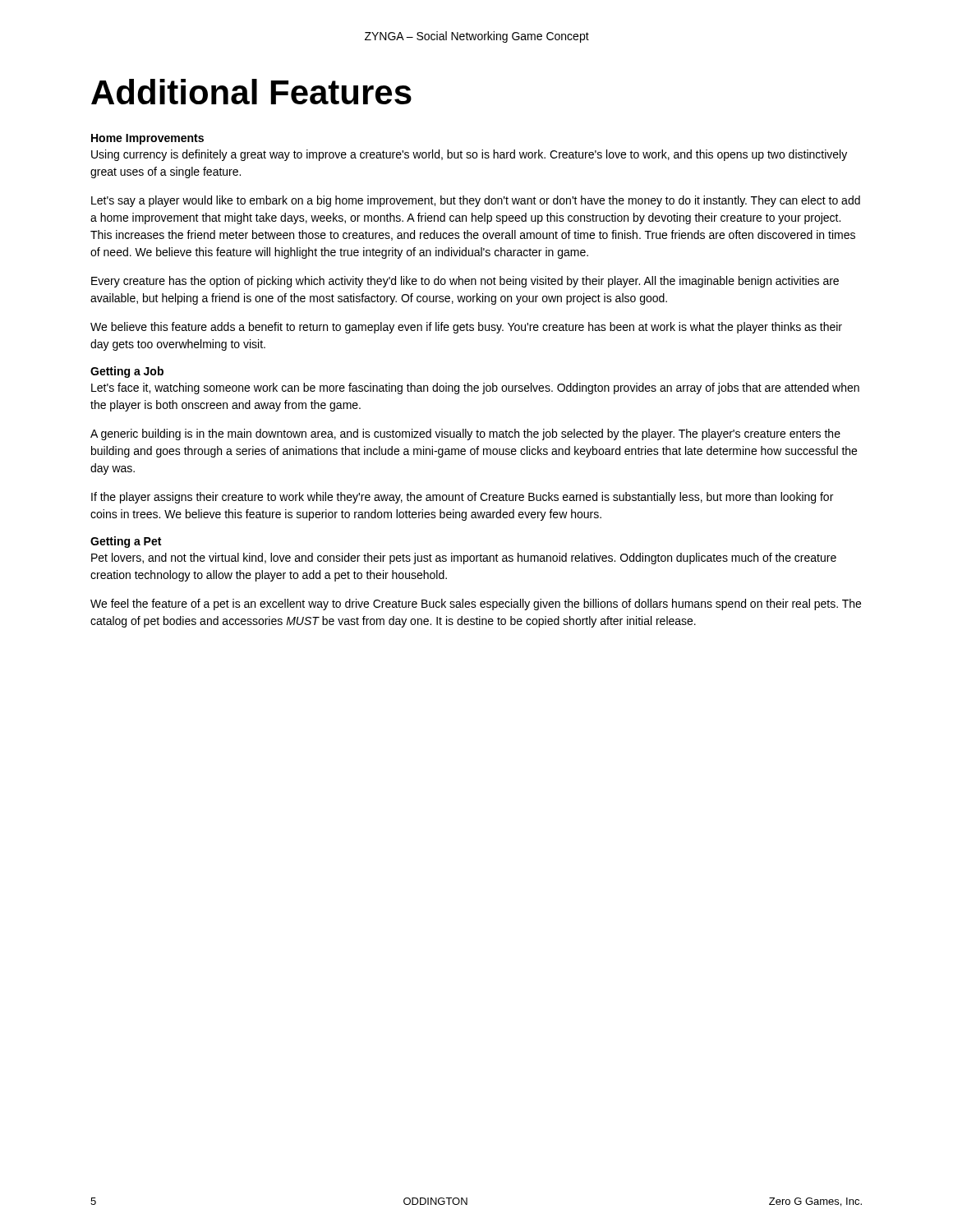
Task: Select the title containing "Additional Features"
Action: pos(251,92)
